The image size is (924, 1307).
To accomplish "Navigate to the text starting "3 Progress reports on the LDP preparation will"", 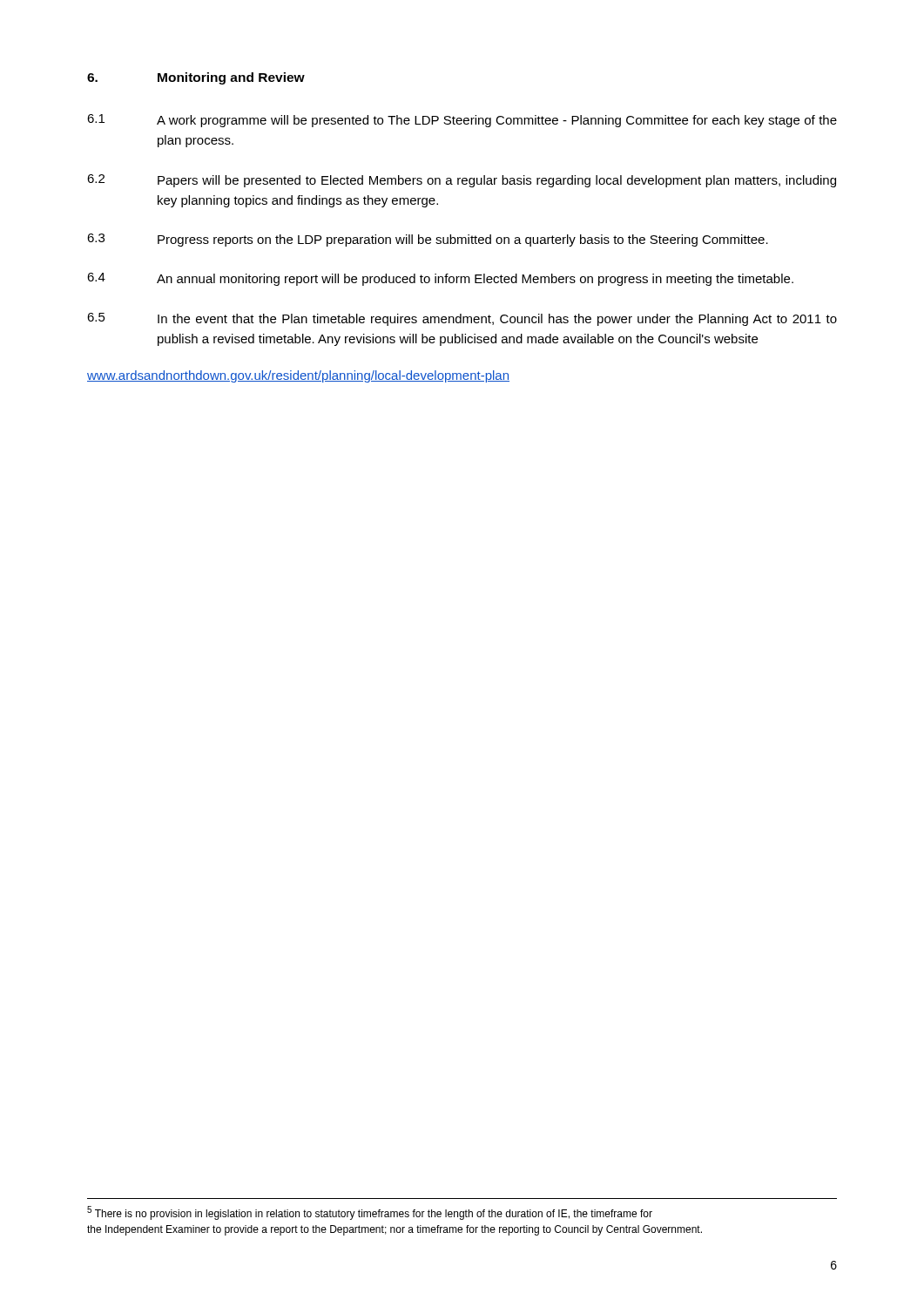I will (x=462, y=239).
